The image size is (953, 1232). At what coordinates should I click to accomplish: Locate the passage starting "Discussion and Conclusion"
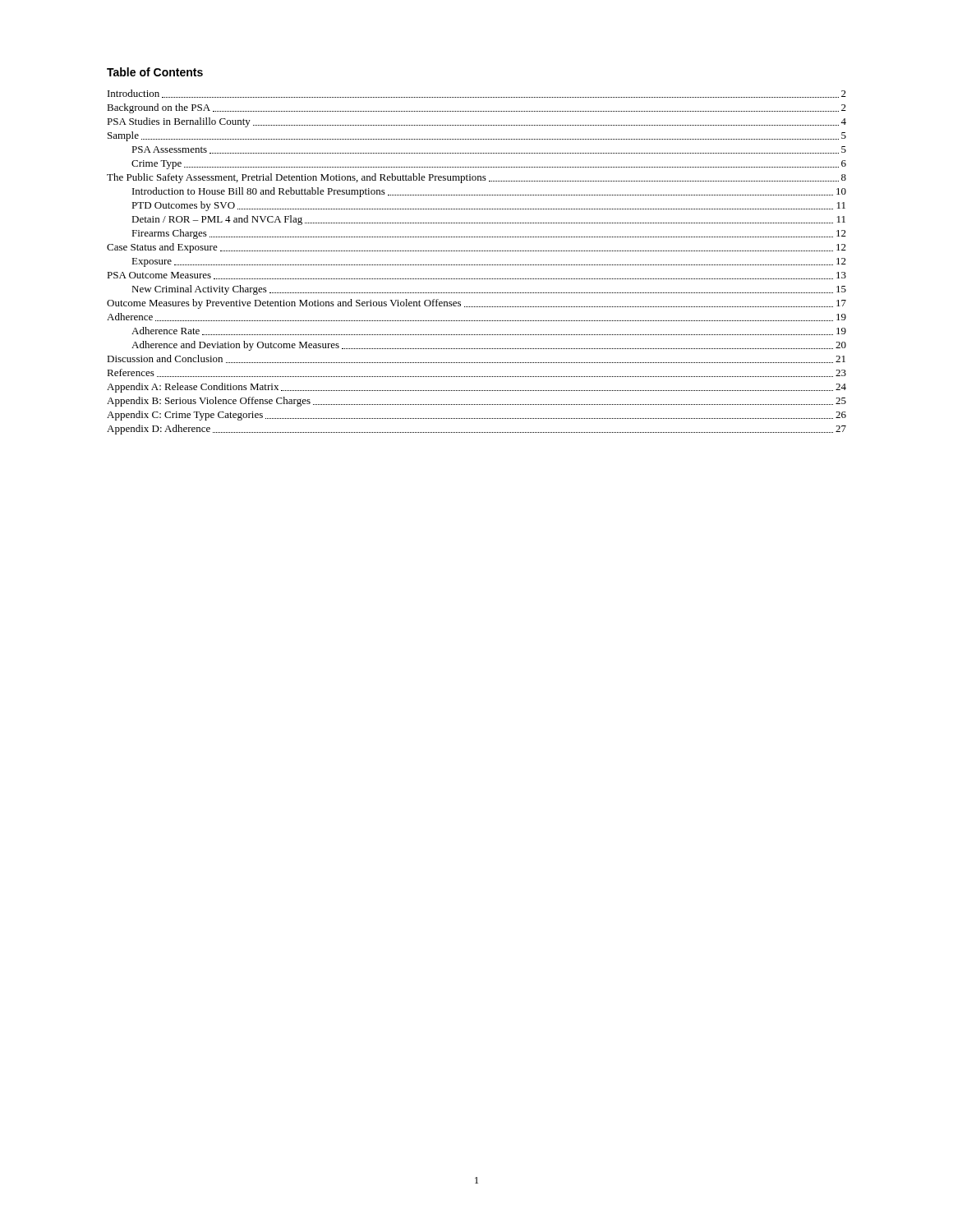point(476,359)
